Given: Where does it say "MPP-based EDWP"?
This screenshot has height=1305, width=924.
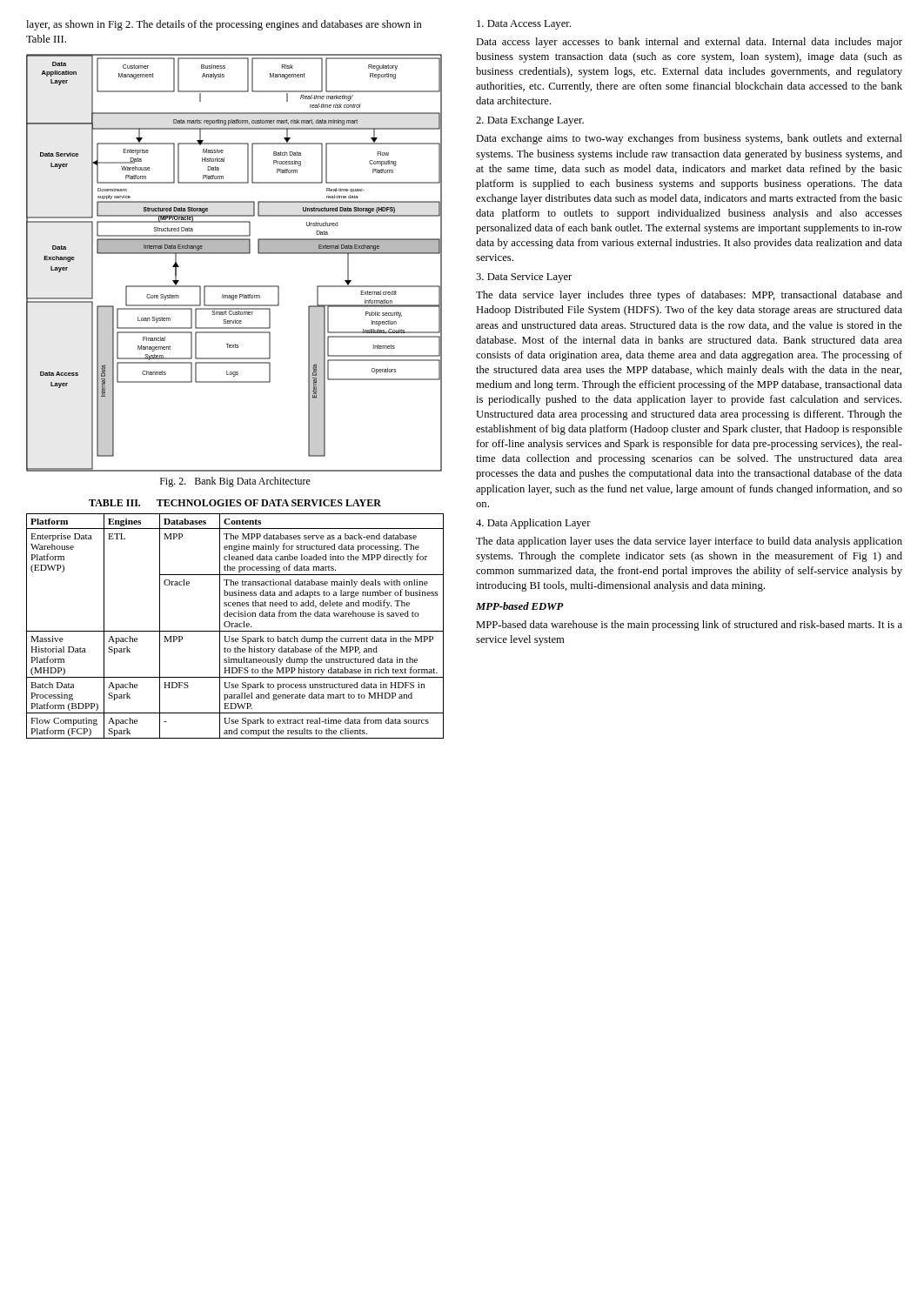Looking at the screenshot, I should tap(520, 606).
